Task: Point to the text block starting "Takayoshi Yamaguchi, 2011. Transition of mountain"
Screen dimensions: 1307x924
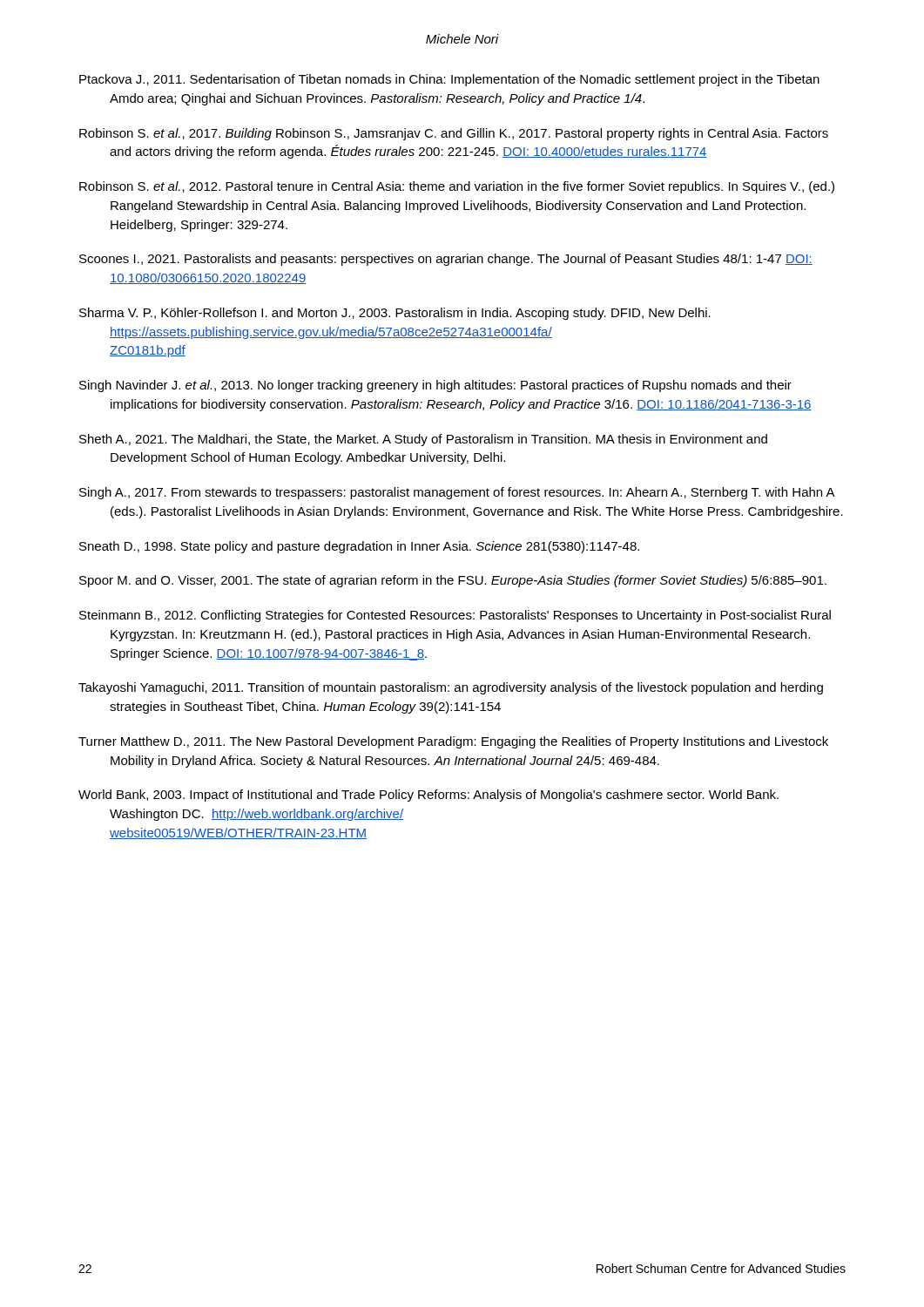Action: coord(451,697)
